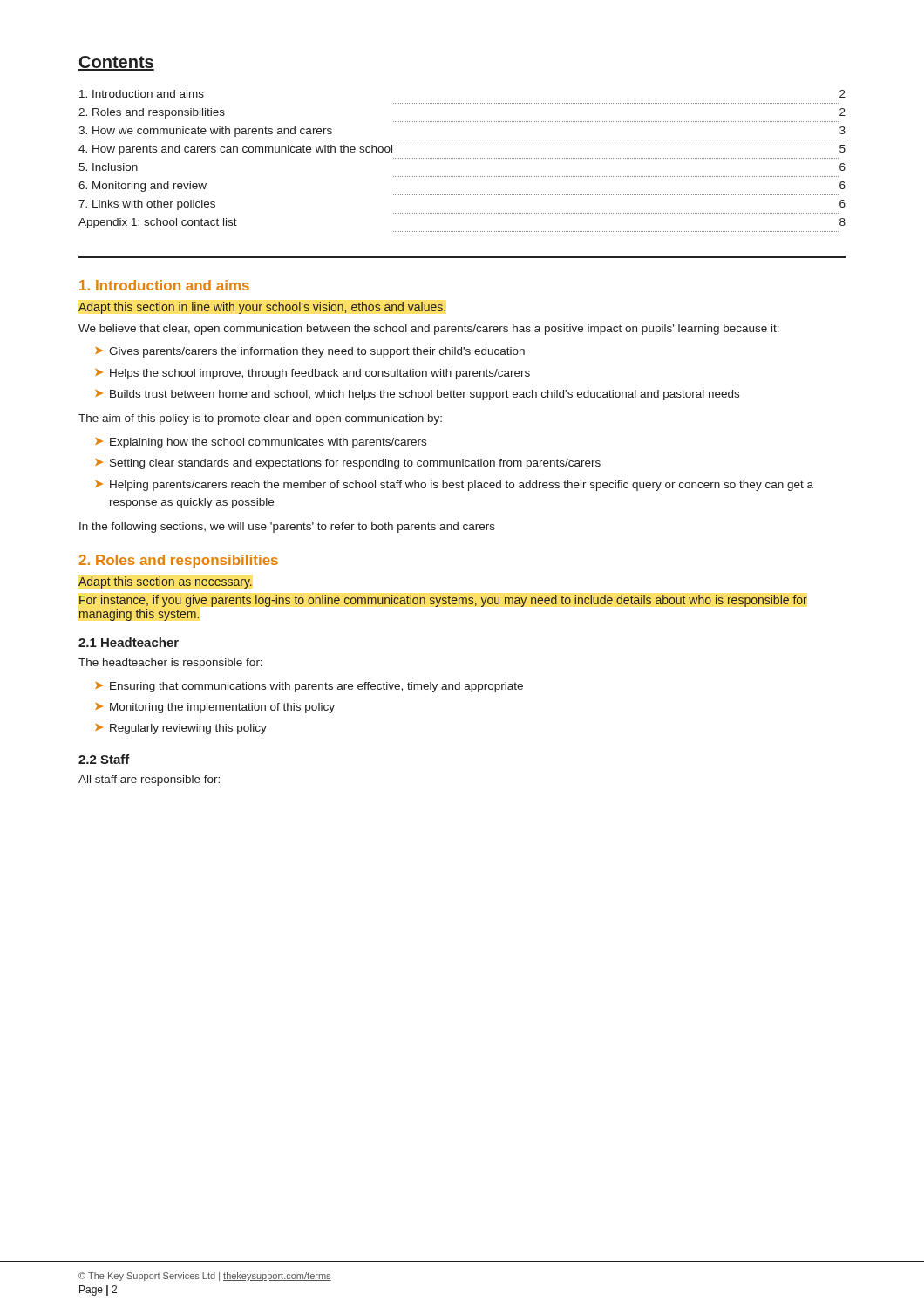Click on the list item with the text "➤ Regularly reviewing this"
Image resolution: width=924 pixels, height=1308 pixels.
click(180, 729)
